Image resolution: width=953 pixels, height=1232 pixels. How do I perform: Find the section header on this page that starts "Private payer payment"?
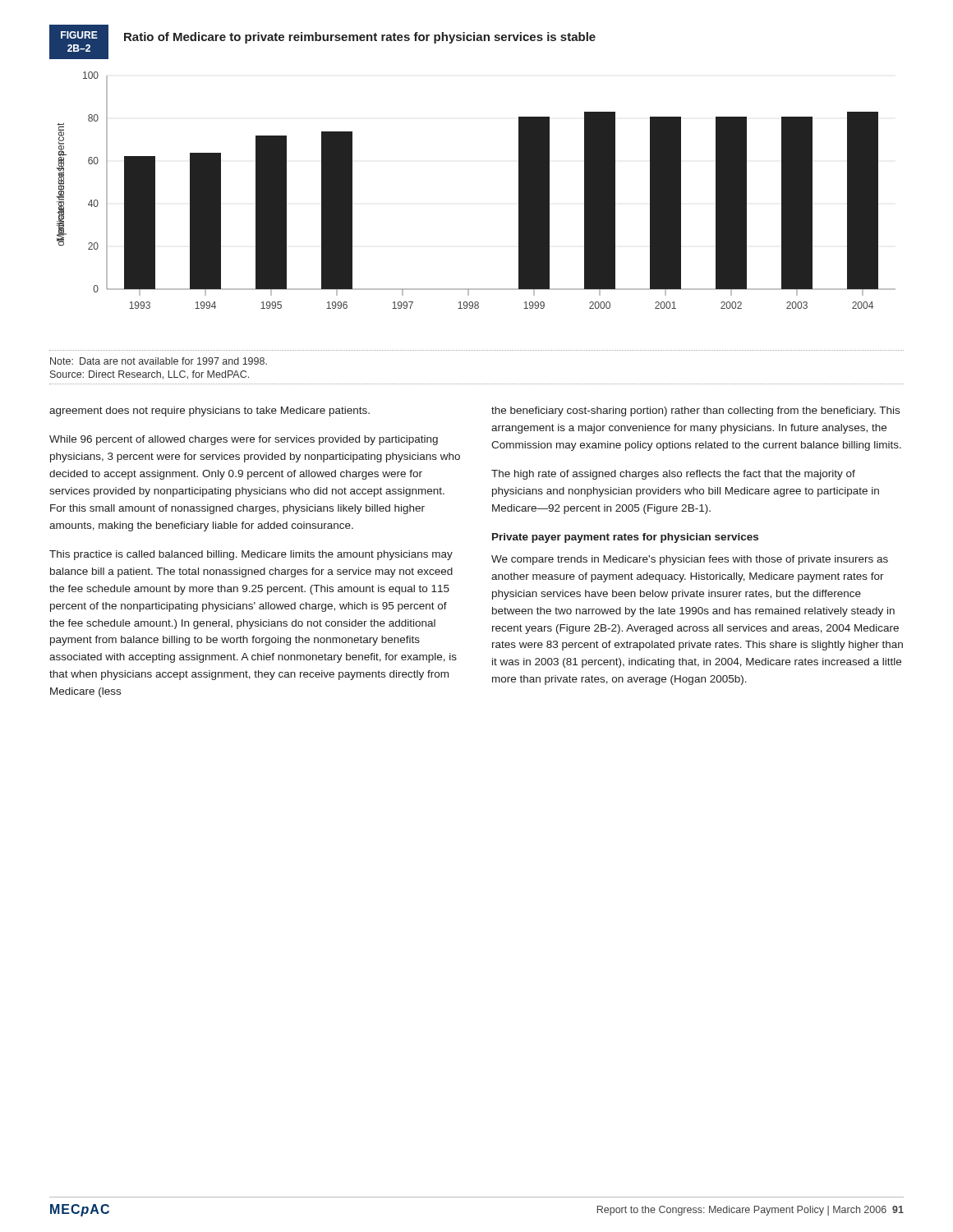click(x=625, y=537)
